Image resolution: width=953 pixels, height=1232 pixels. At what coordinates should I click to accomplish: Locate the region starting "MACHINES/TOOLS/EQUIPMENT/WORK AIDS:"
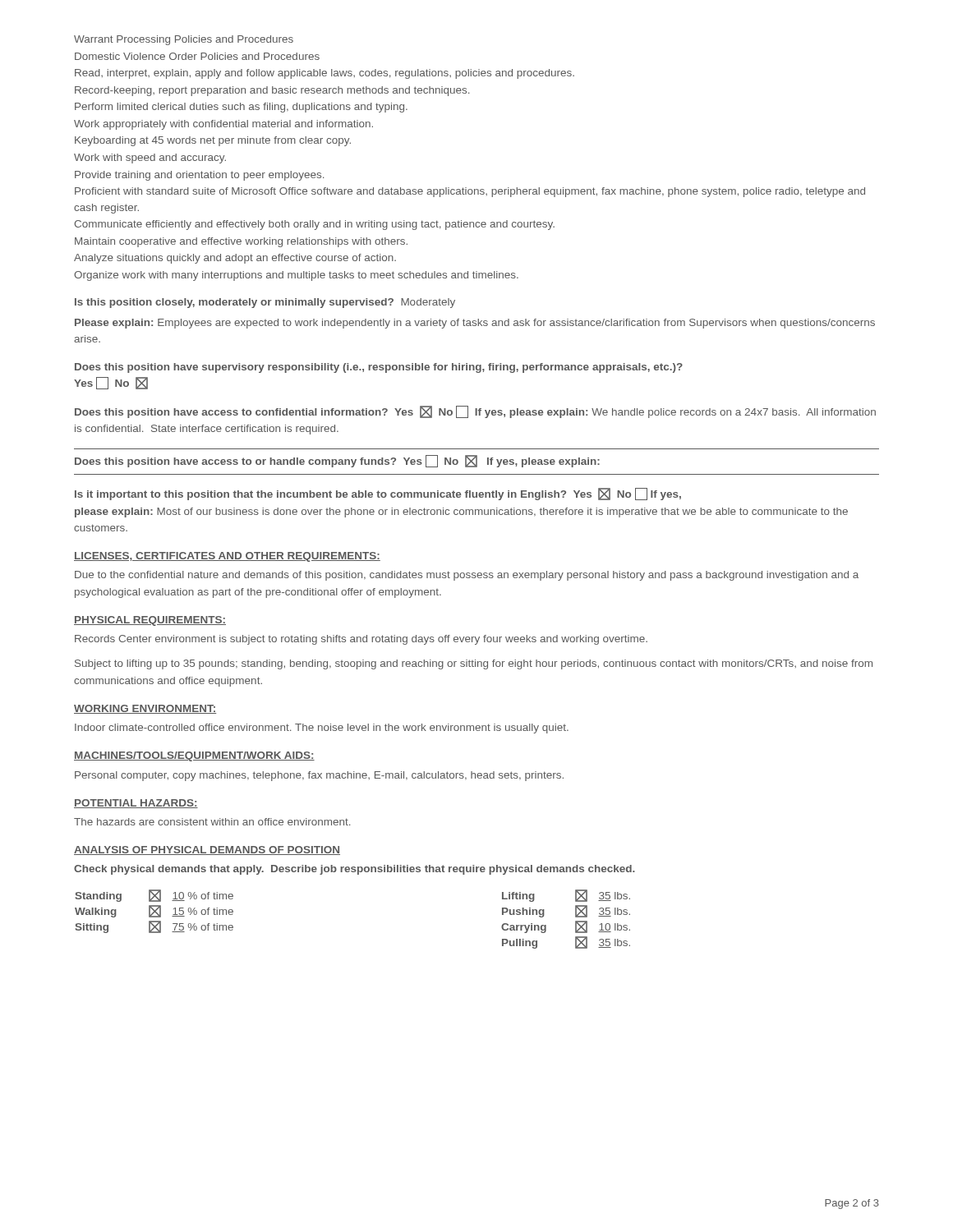[194, 756]
